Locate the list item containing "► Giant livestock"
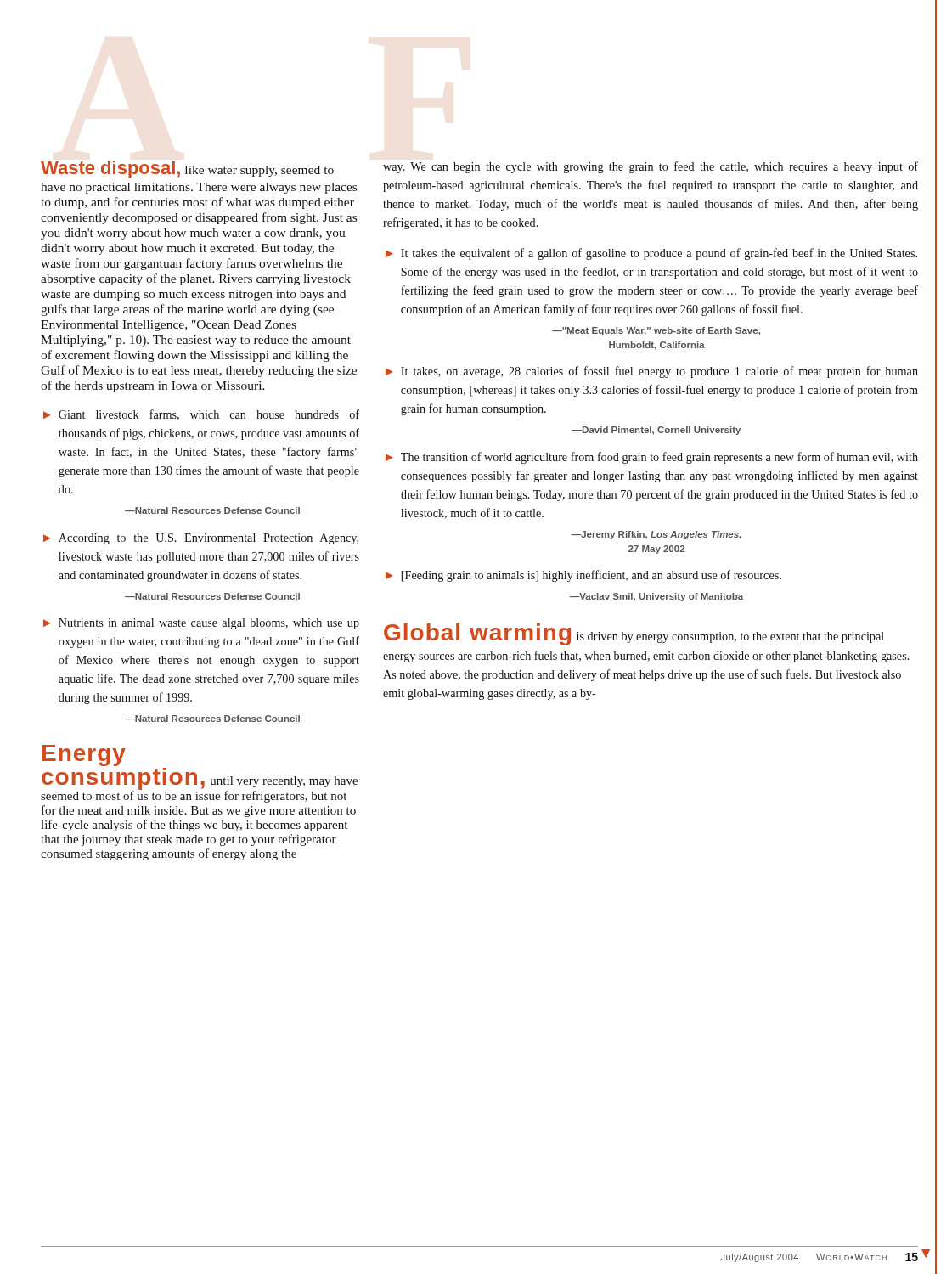This screenshot has width=952, height=1274. (x=200, y=452)
